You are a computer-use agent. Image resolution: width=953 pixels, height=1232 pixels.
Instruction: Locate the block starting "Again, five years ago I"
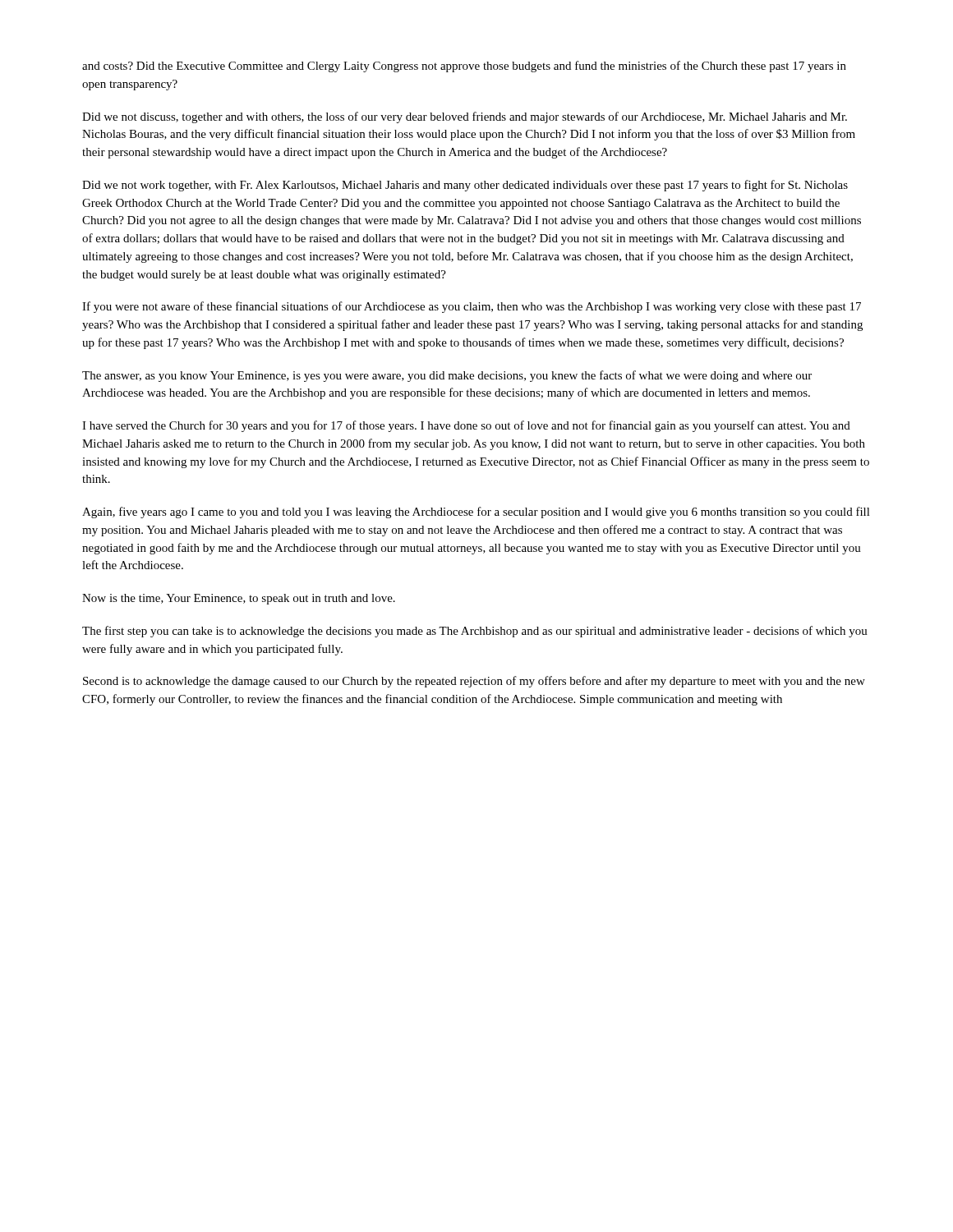[476, 539]
